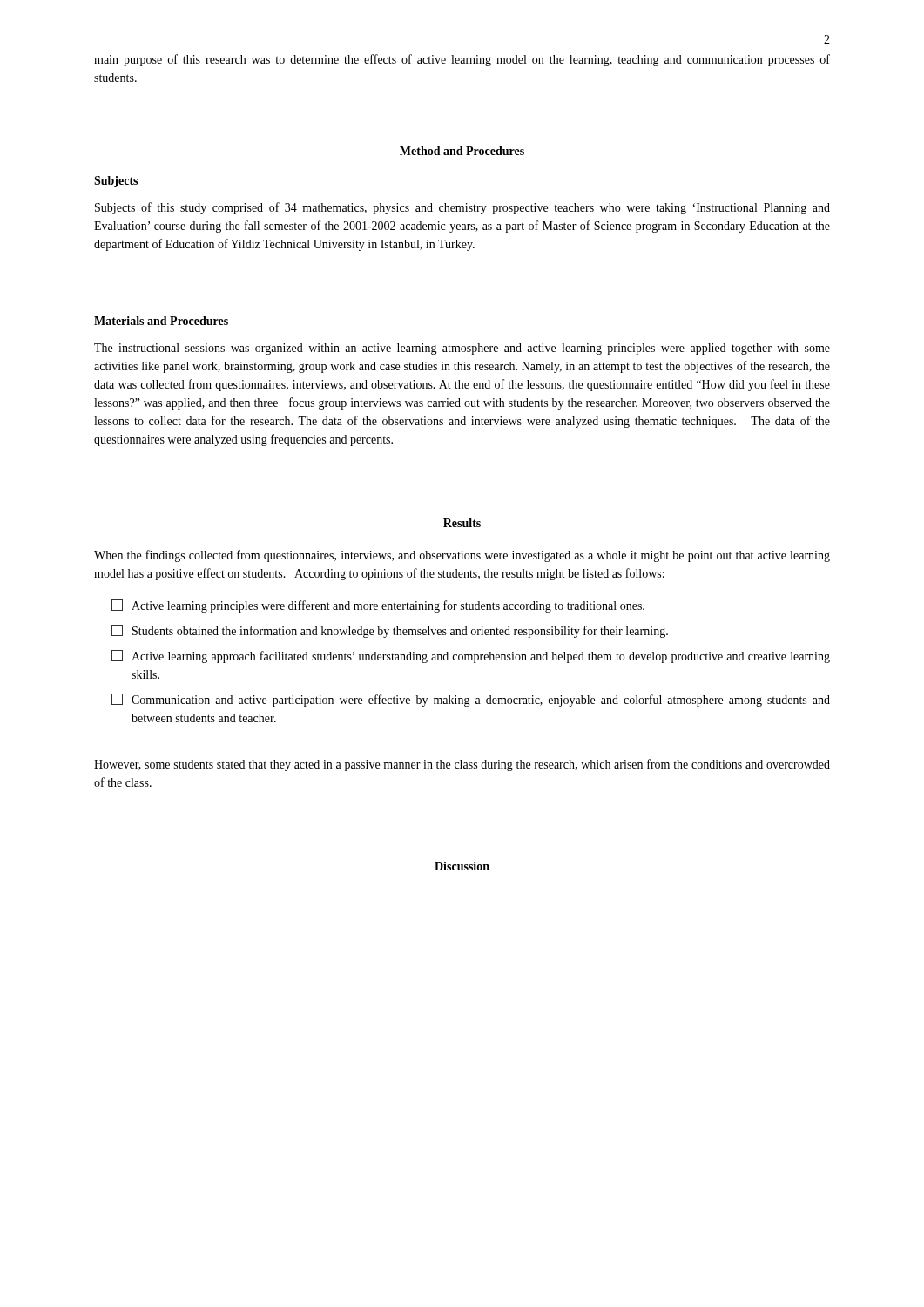This screenshot has height=1307, width=924.
Task: Find the block on this page that starts "When the findings collected from questionnaires, interviews, and"
Action: (x=462, y=565)
